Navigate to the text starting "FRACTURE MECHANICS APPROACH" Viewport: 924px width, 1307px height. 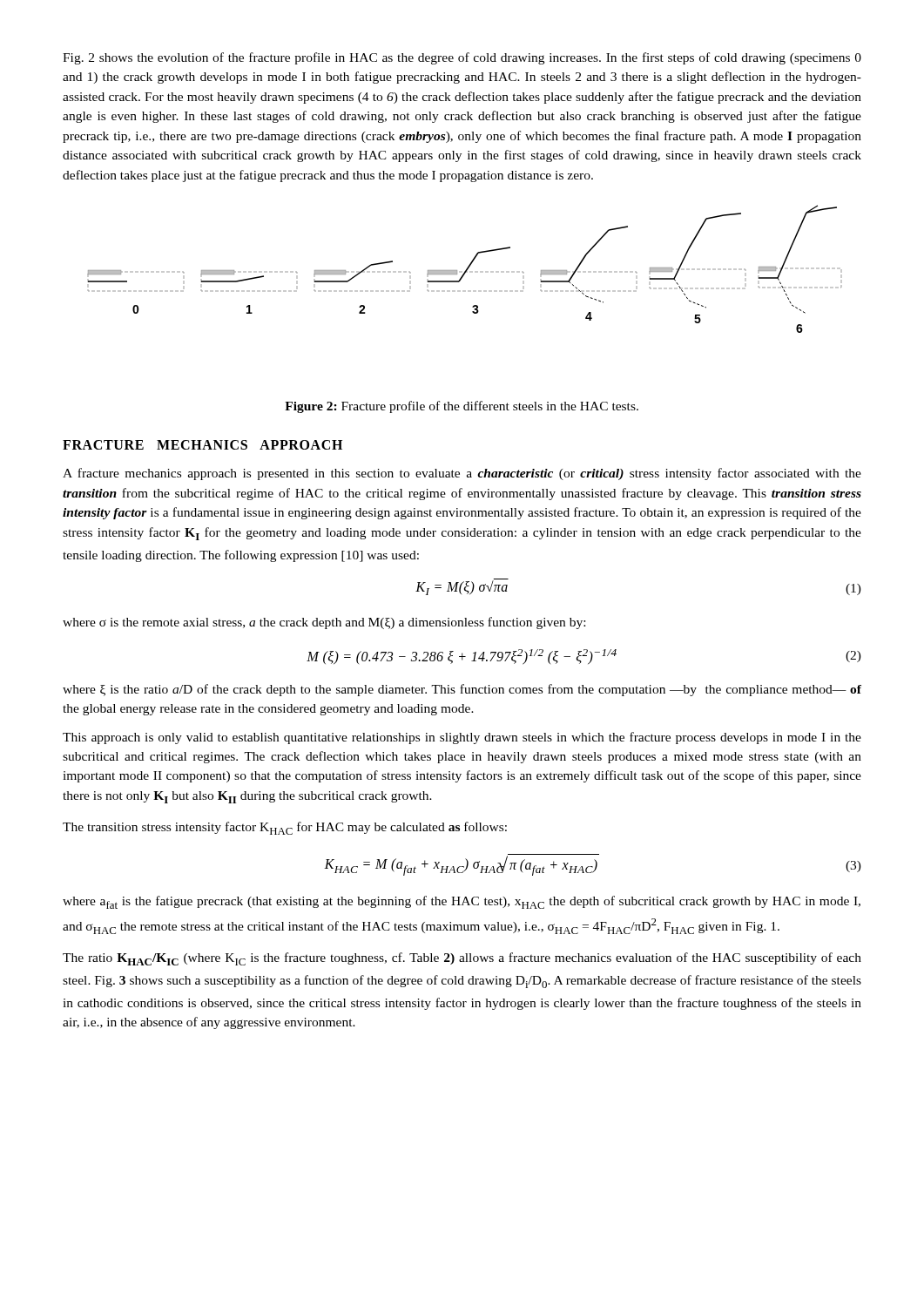click(x=203, y=445)
